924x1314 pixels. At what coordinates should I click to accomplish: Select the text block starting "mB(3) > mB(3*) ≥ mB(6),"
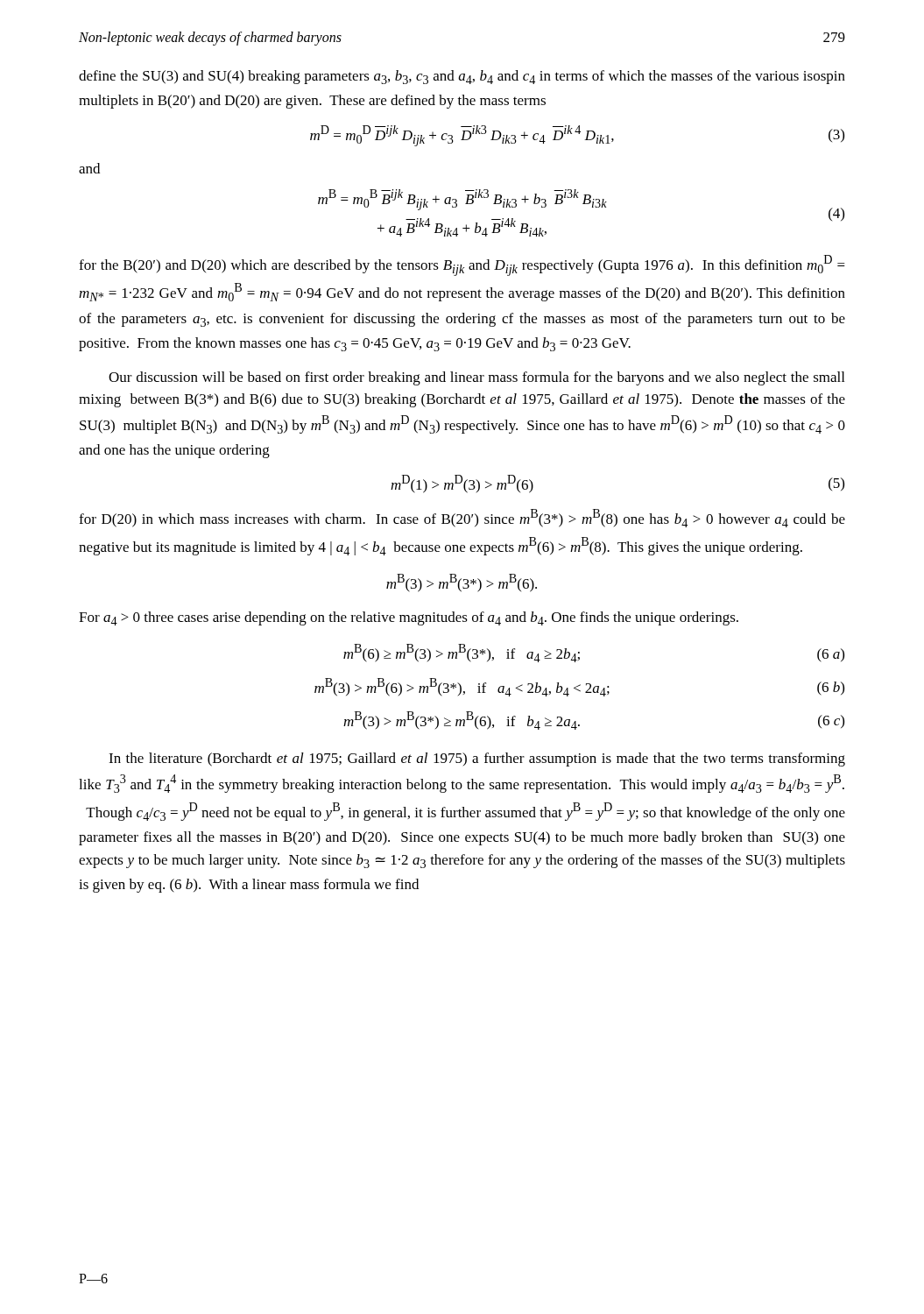[462, 721]
